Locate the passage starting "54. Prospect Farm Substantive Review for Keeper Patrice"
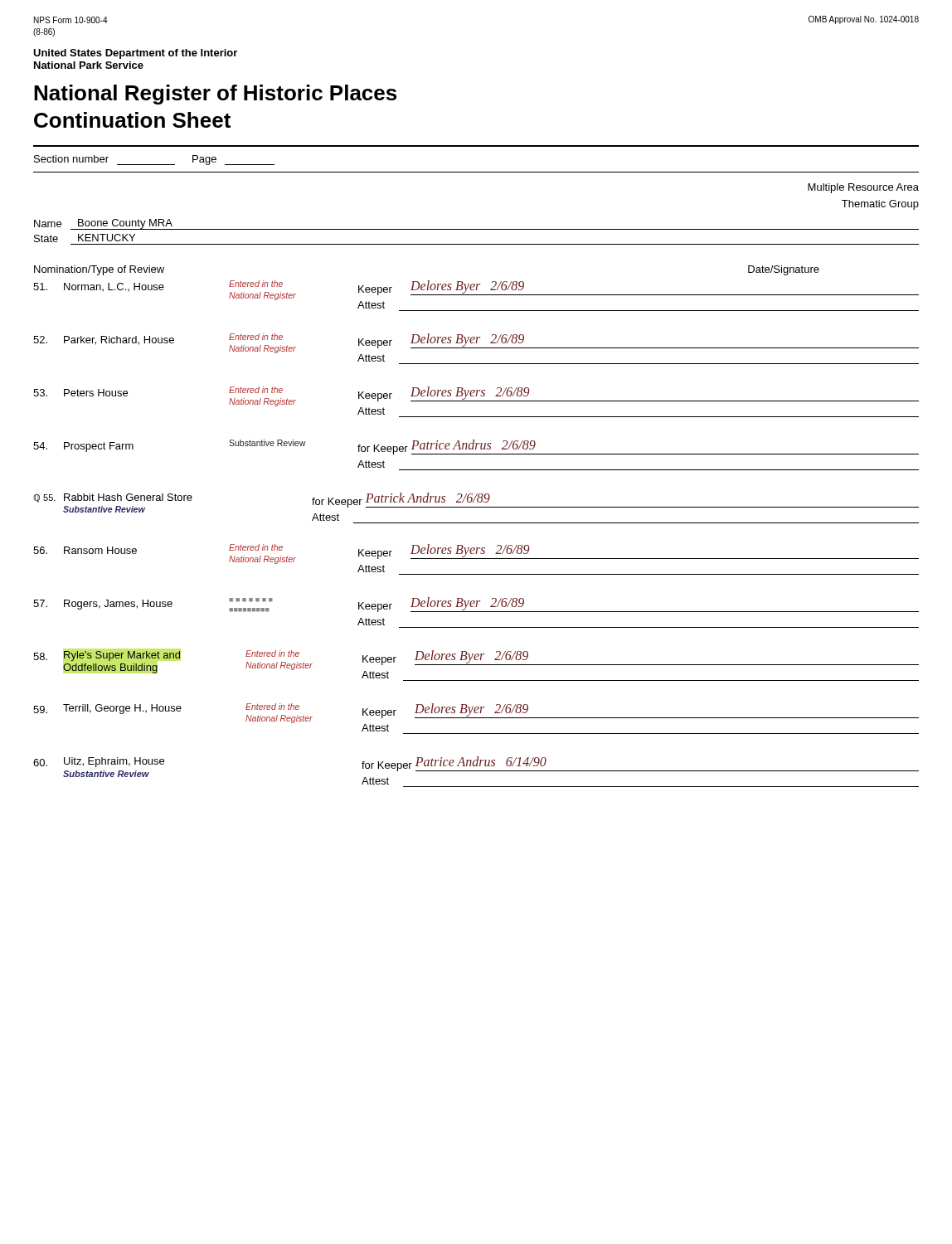Image resolution: width=952 pixels, height=1244 pixels. pos(476,454)
